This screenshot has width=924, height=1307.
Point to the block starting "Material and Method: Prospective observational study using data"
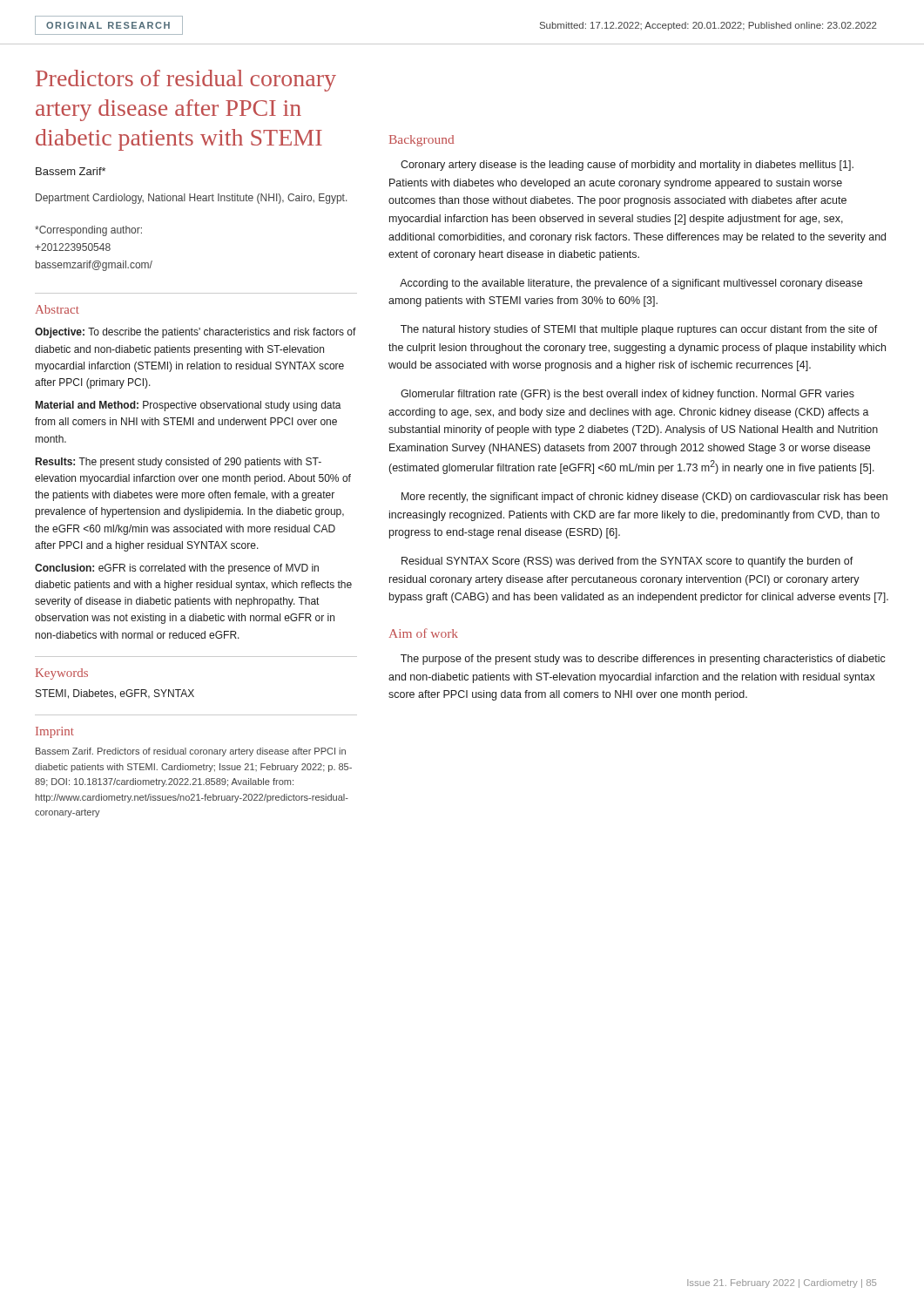click(x=188, y=422)
